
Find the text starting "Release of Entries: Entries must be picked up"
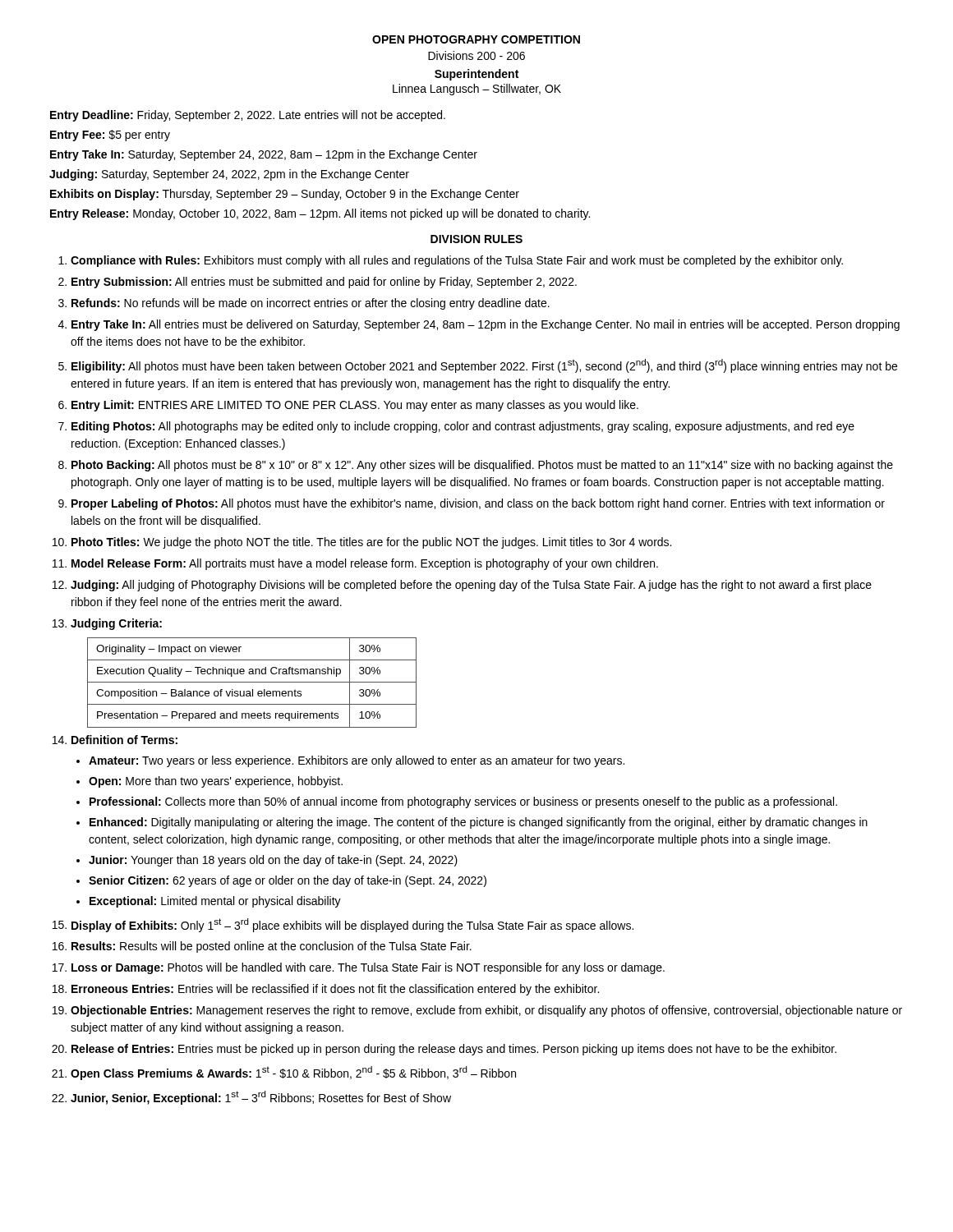454,1049
